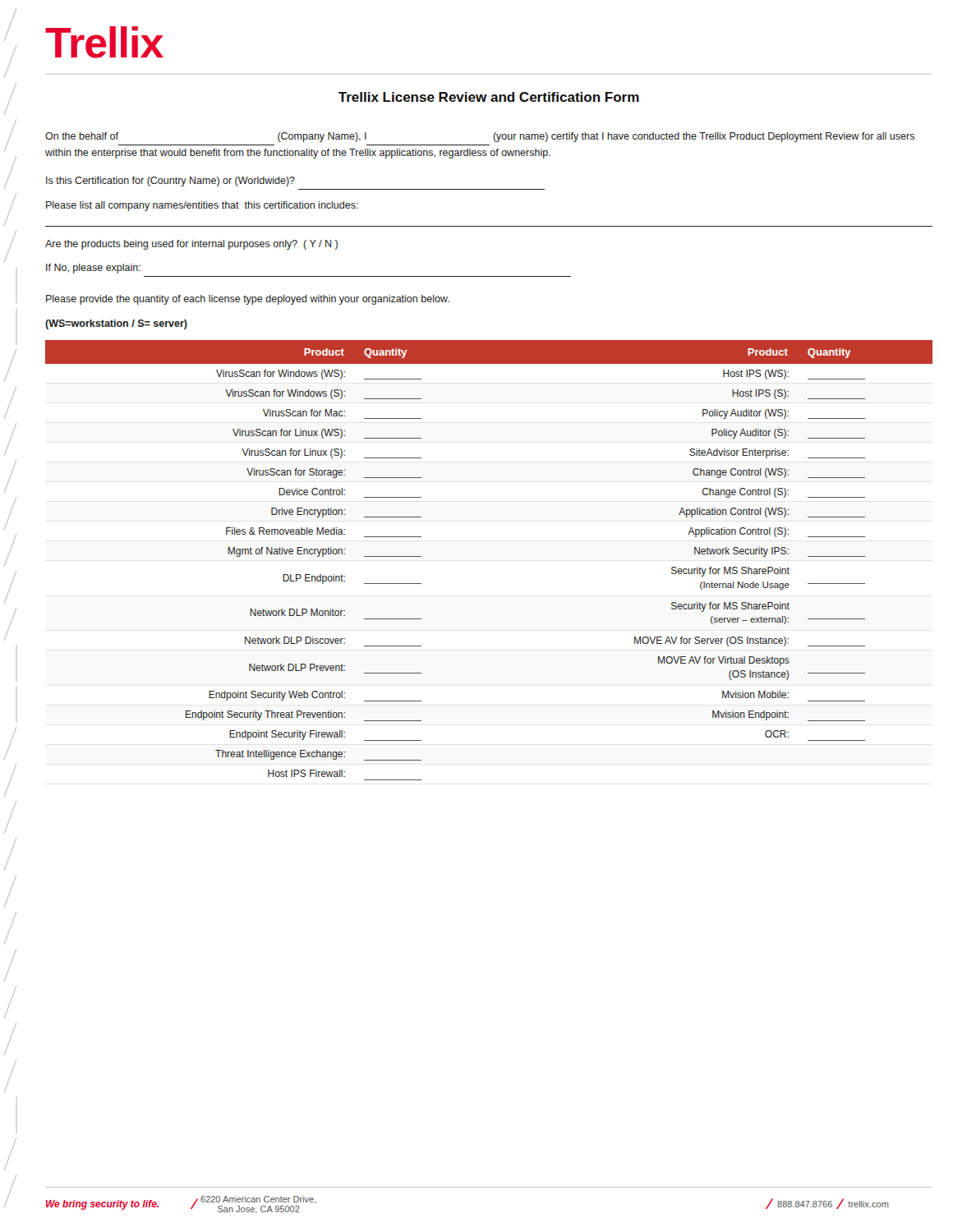Find the table that mentions "Application Control (WS):"
Screen dimensions: 1232x953
pyautogui.click(x=489, y=562)
